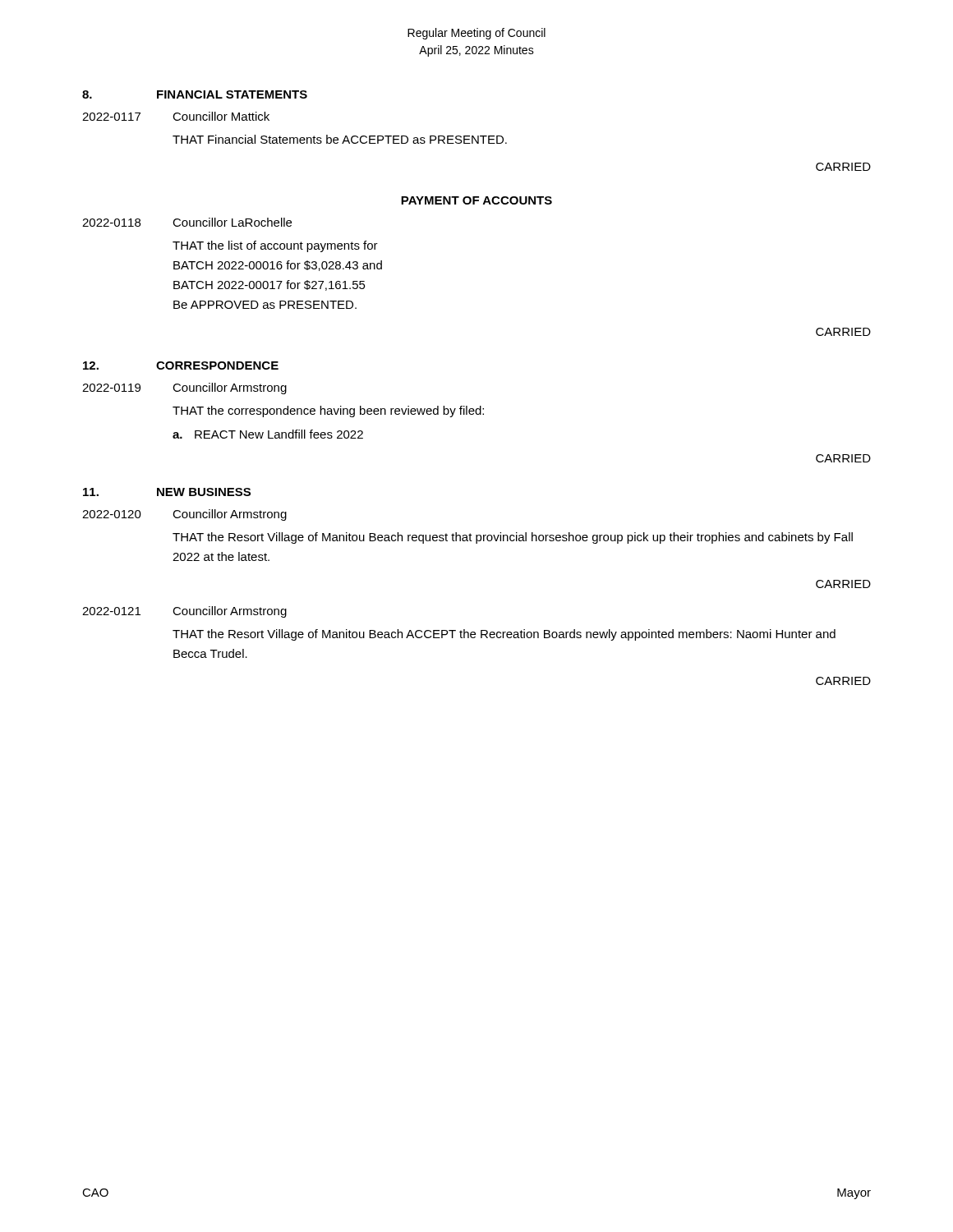Click the passage that begins "2022-0117 Councillor Mattick THAT Financial Statements be ACCEPTED"
This screenshot has width=953, height=1232.
[x=476, y=129]
